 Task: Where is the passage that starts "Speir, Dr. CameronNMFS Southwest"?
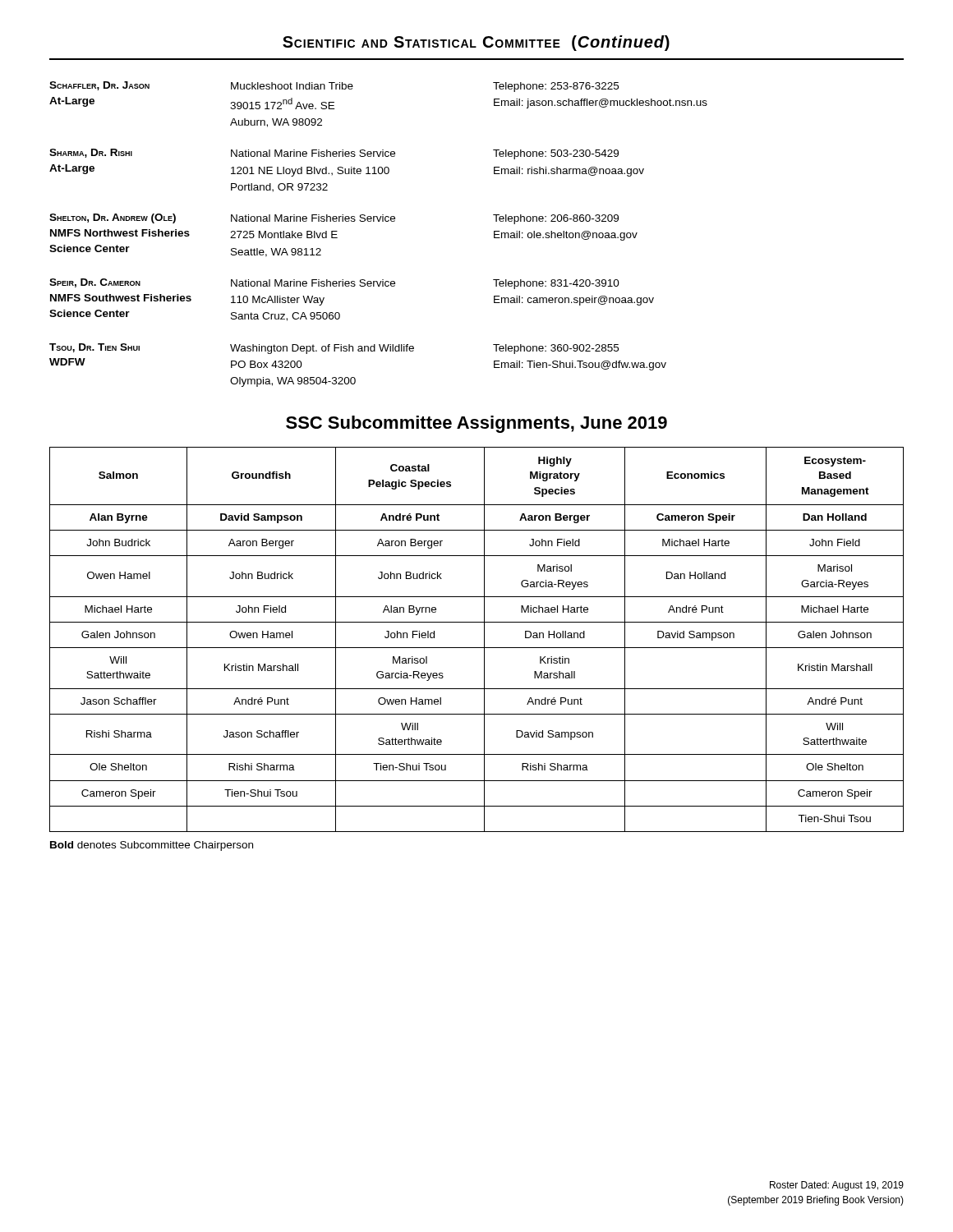[334, 284]
